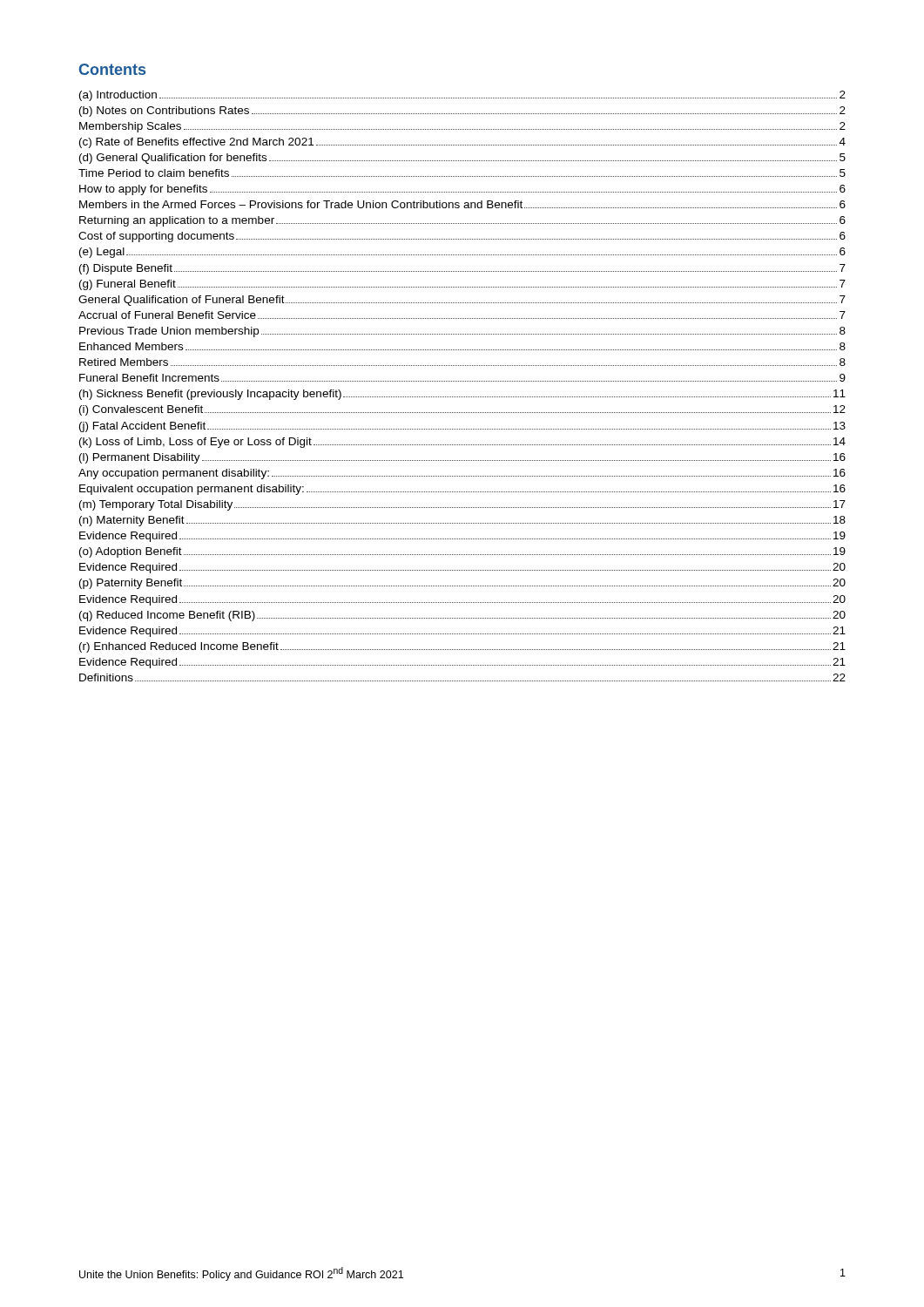Screen dimensions: 1307x924
Task: Click the passage that begins "Previous Trade Union membership"
Action: pos(462,331)
